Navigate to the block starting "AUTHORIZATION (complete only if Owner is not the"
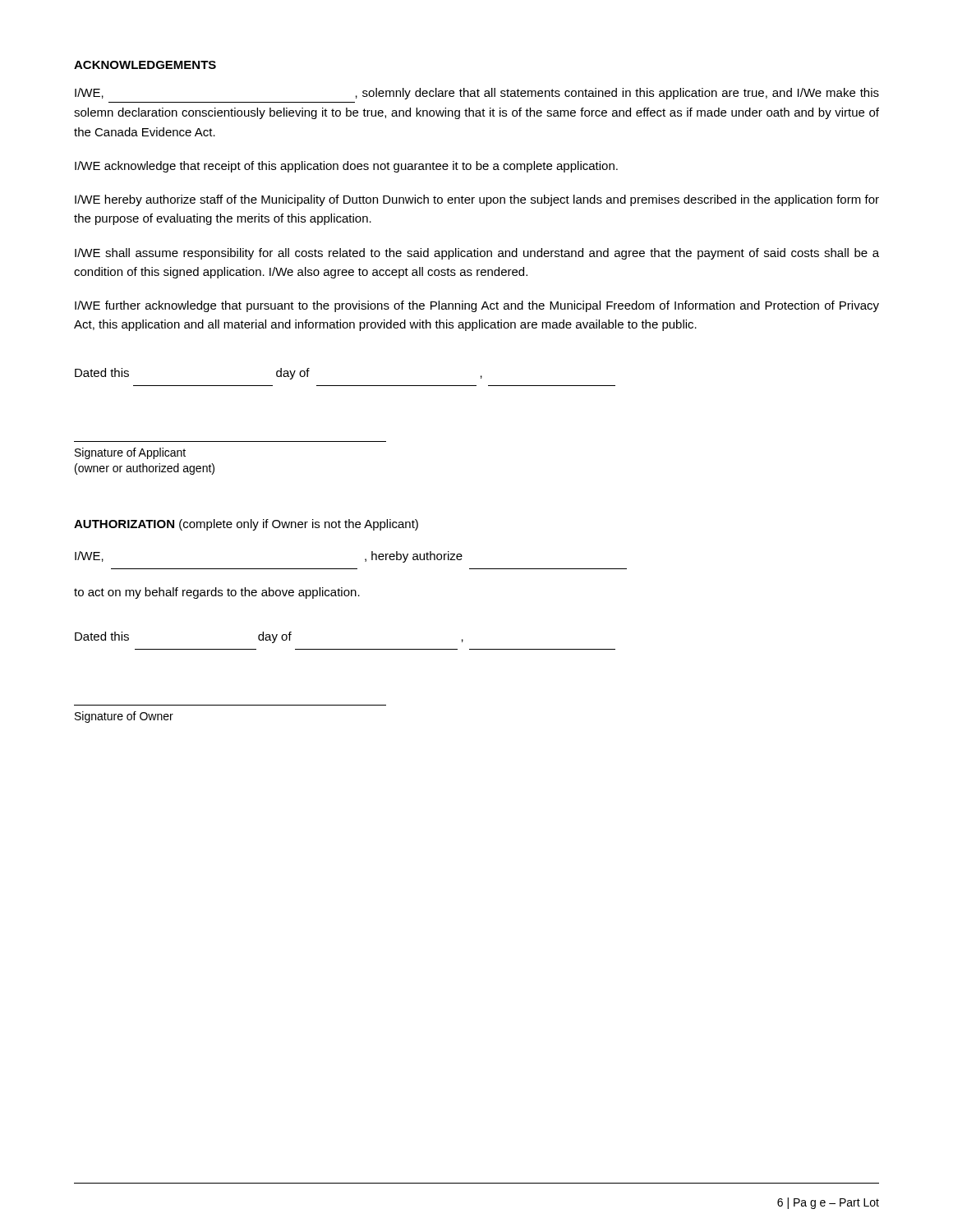Image resolution: width=953 pixels, height=1232 pixels. pos(246,523)
